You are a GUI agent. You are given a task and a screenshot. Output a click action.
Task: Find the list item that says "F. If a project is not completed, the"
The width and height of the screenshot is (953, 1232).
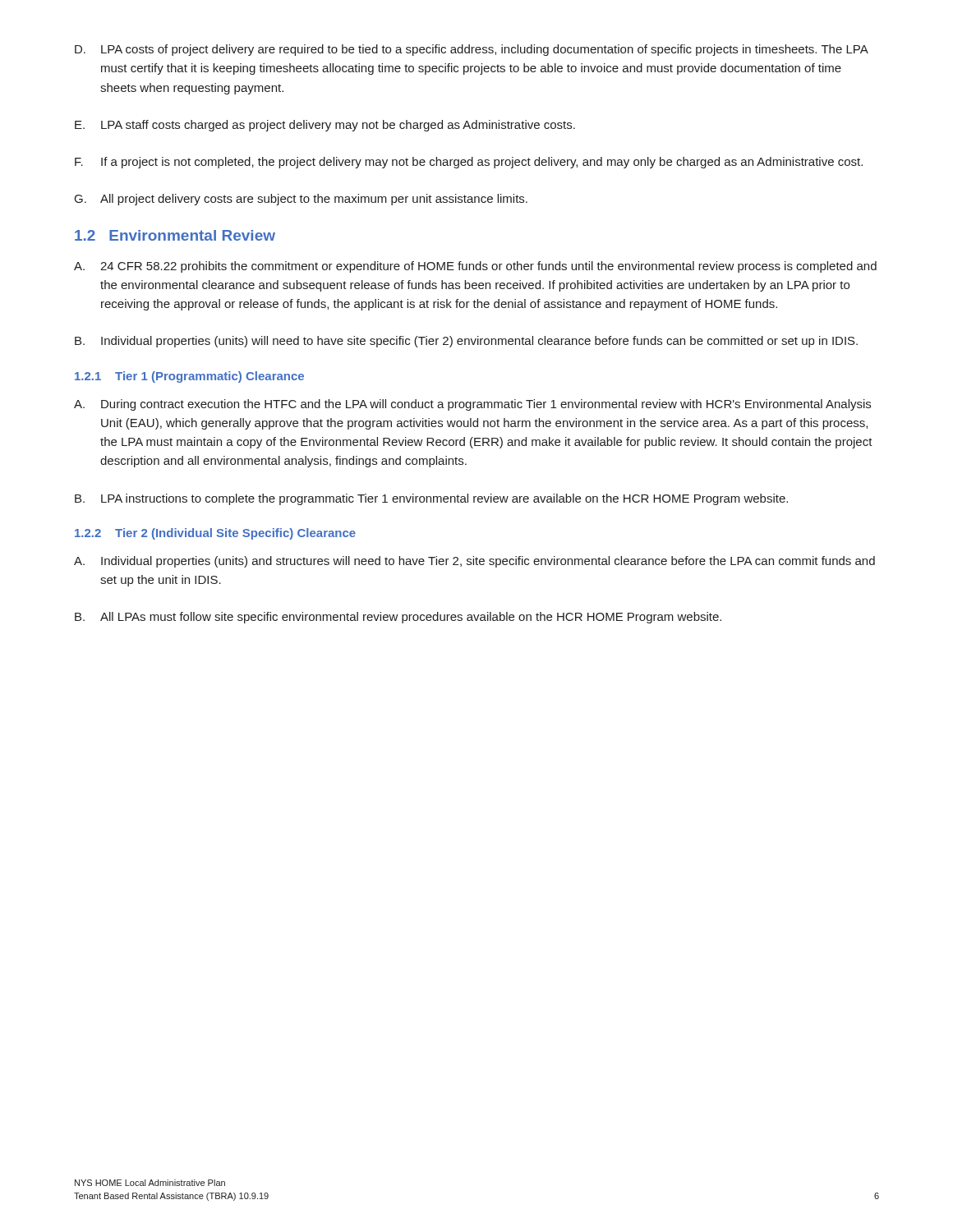click(476, 161)
